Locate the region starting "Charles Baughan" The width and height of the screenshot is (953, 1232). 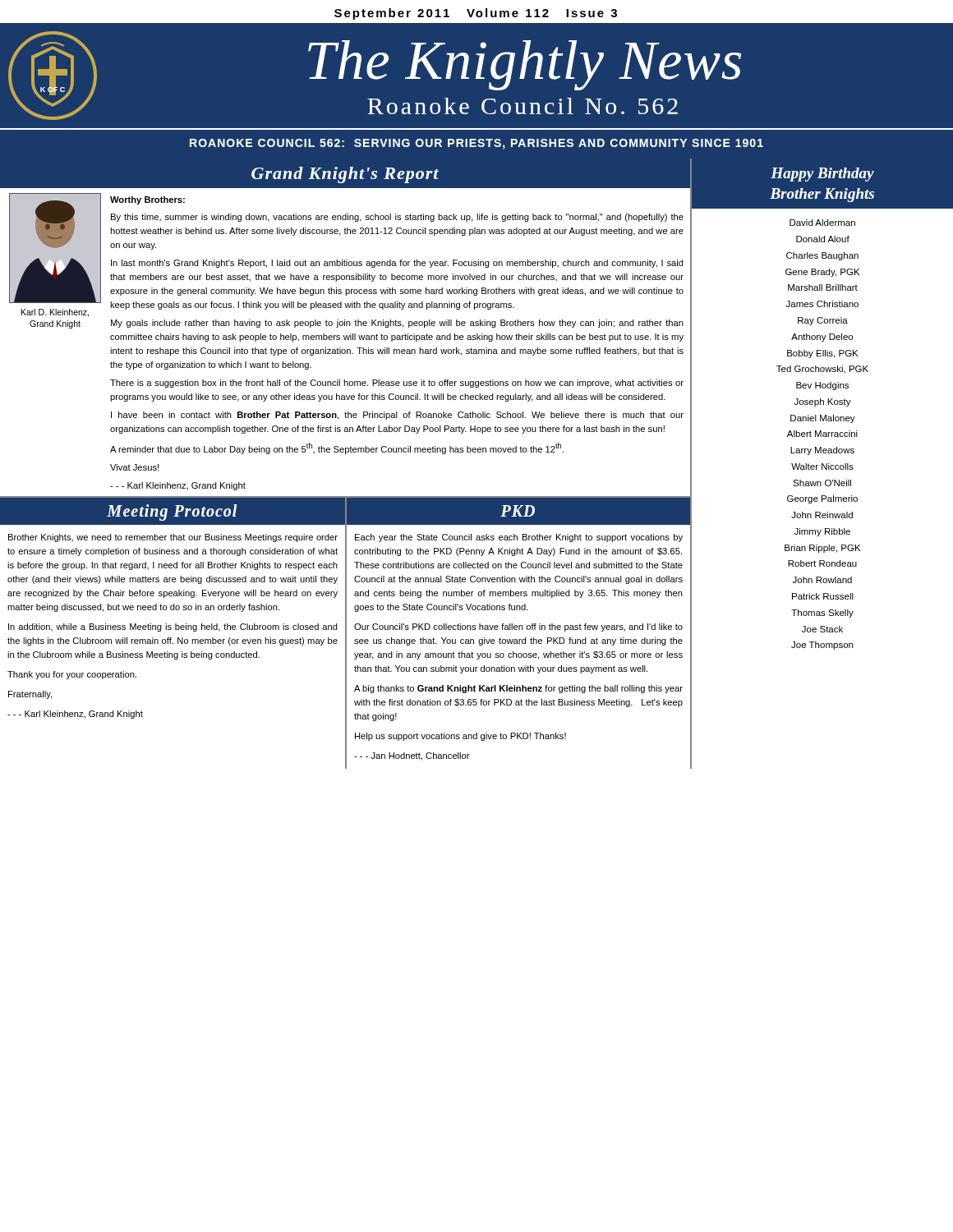[x=822, y=255]
